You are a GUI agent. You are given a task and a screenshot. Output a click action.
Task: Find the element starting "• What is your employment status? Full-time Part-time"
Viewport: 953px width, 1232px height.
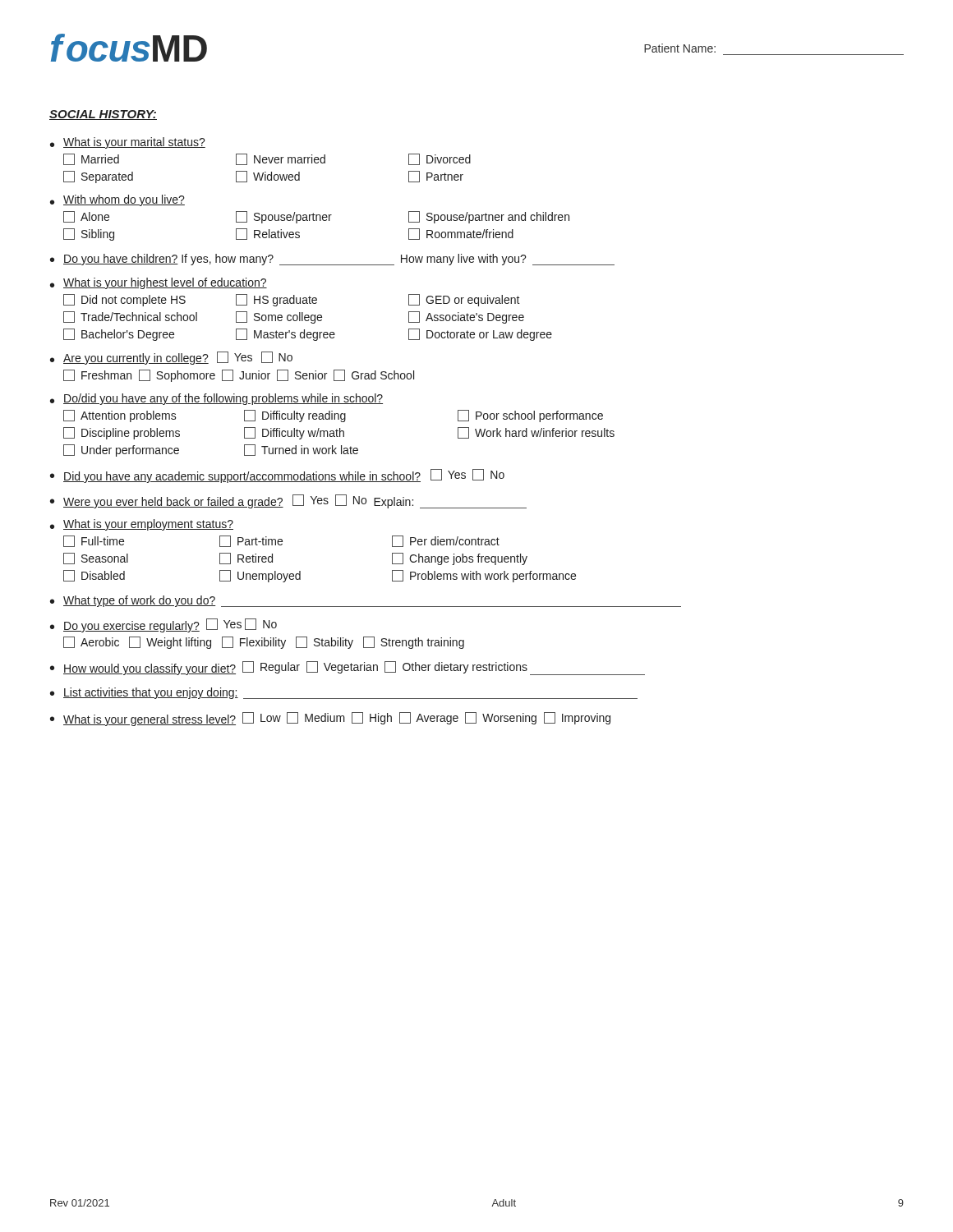tap(476, 551)
